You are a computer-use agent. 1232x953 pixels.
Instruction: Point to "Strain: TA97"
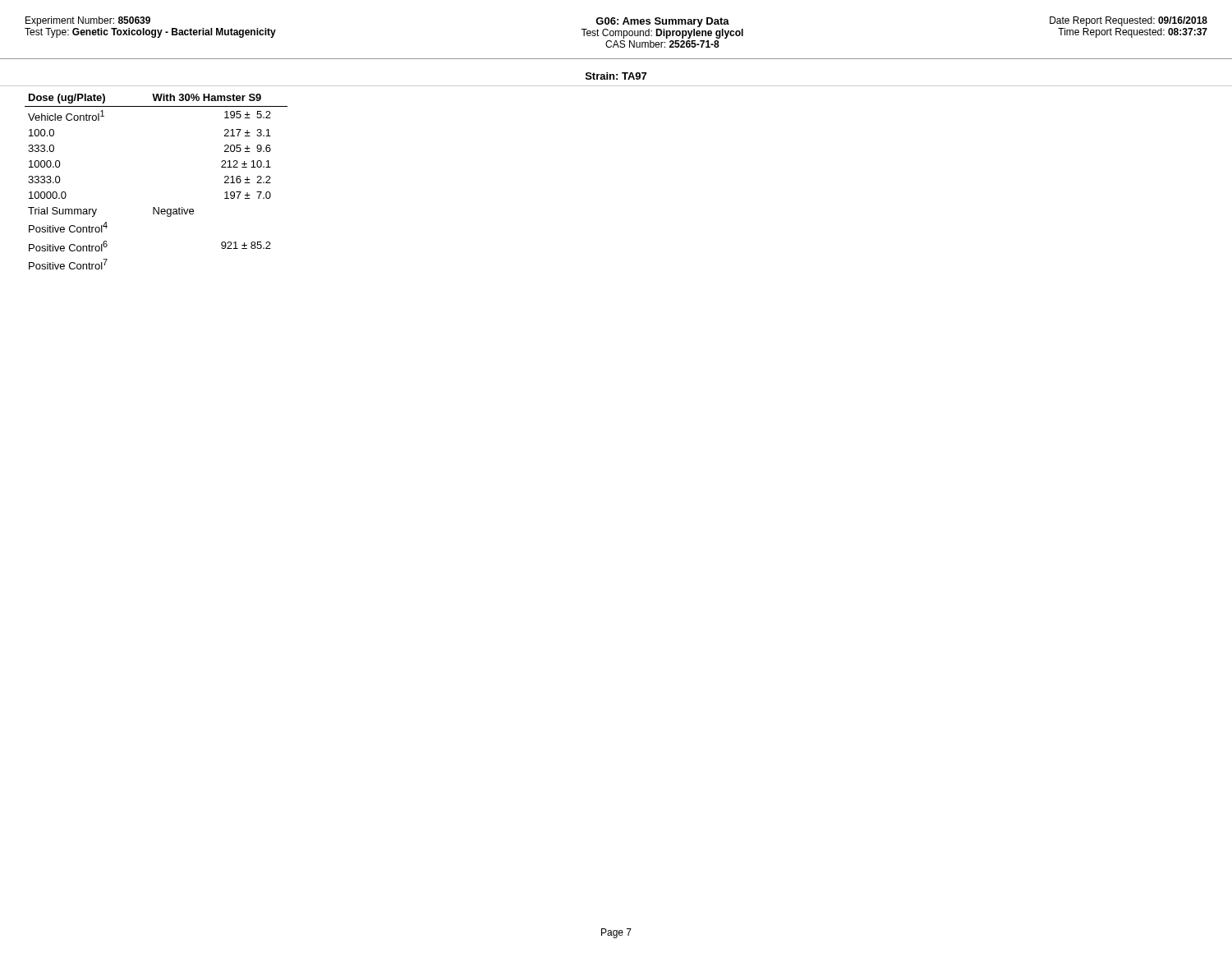click(616, 76)
